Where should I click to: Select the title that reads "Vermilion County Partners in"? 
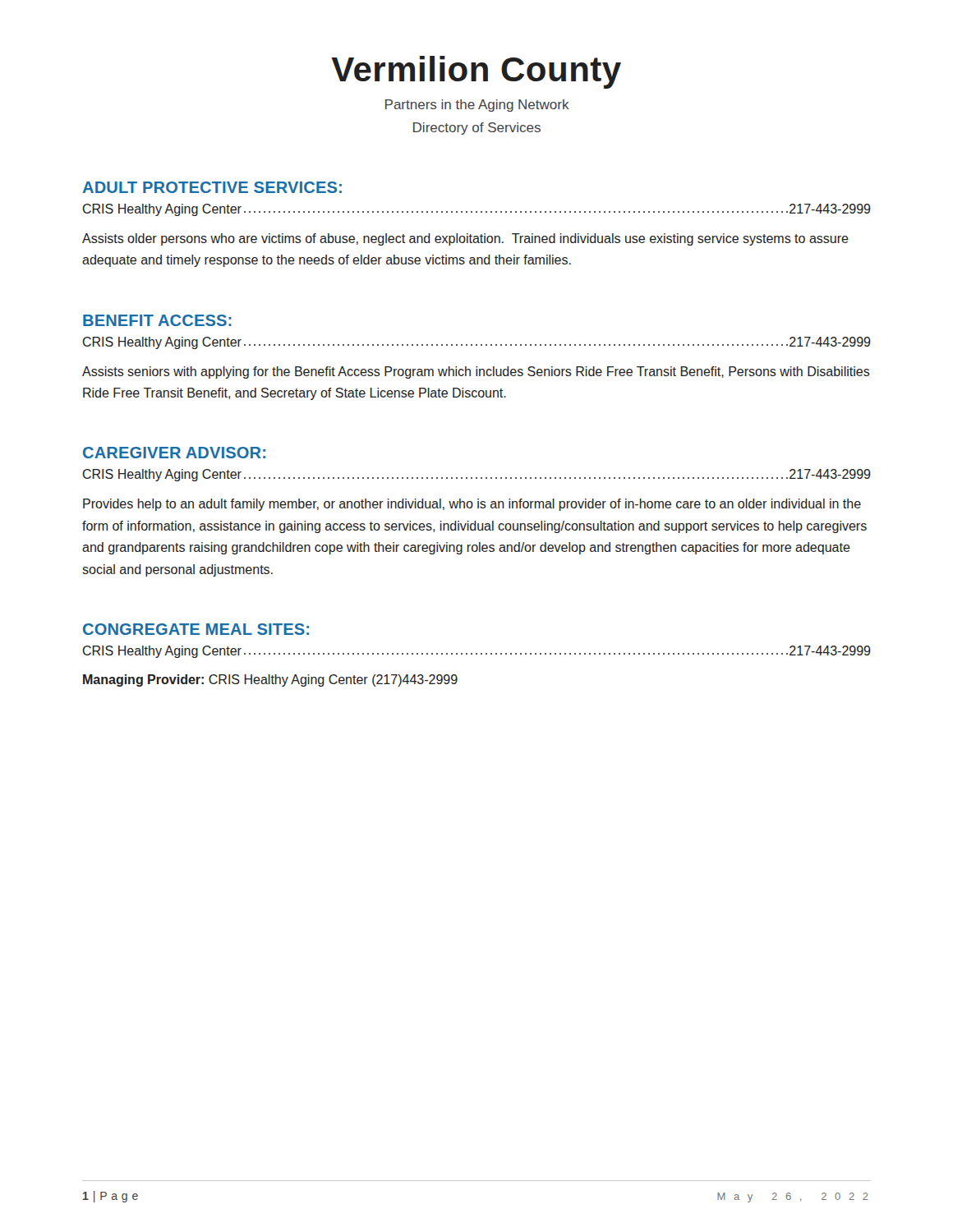(476, 94)
